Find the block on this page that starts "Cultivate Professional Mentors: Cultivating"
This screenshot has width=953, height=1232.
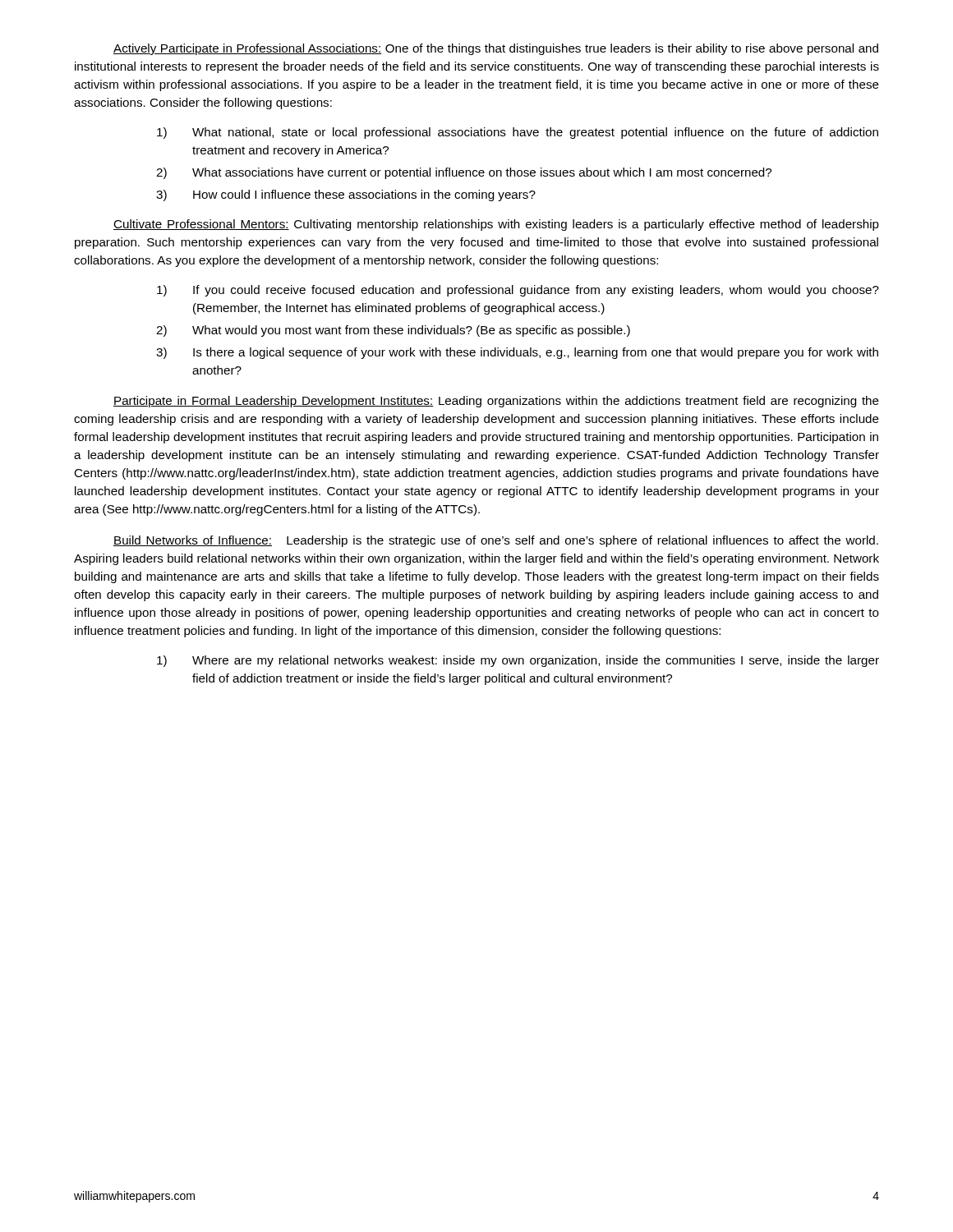(x=476, y=243)
